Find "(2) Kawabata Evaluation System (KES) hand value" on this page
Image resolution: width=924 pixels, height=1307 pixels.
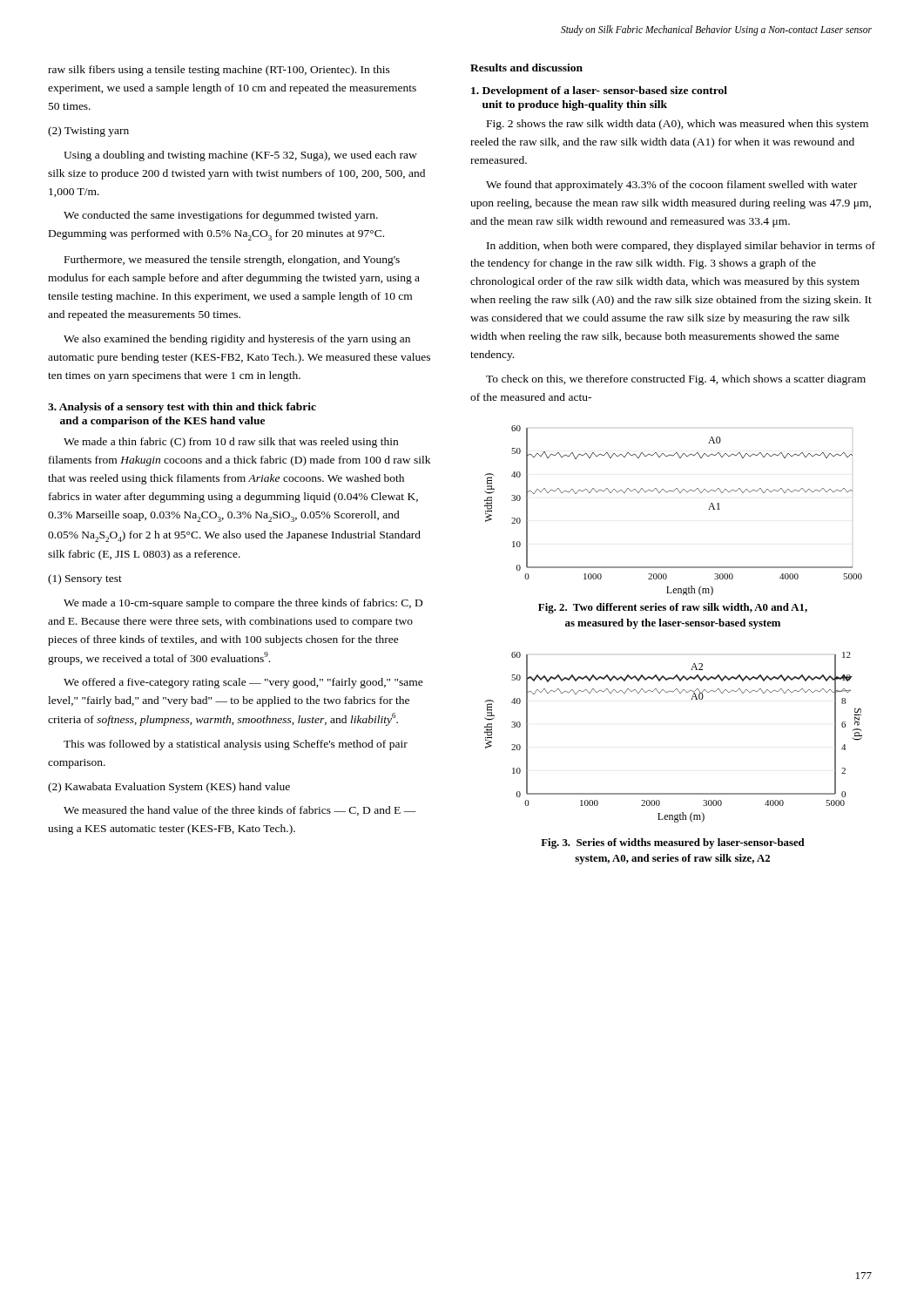(x=169, y=786)
